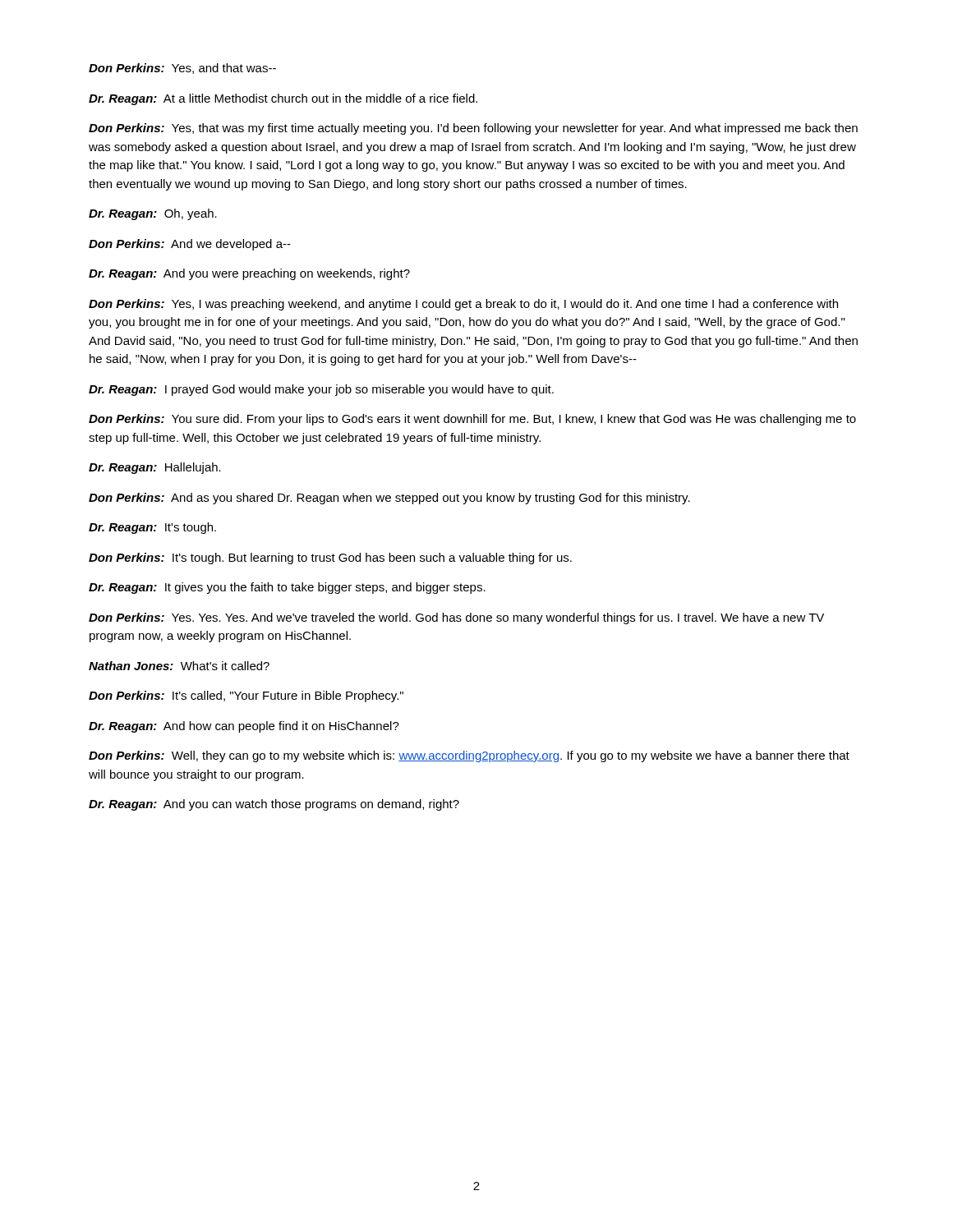Click on the text block containing "Dr. Reagan: I prayed God would"

pyautogui.click(x=322, y=389)
